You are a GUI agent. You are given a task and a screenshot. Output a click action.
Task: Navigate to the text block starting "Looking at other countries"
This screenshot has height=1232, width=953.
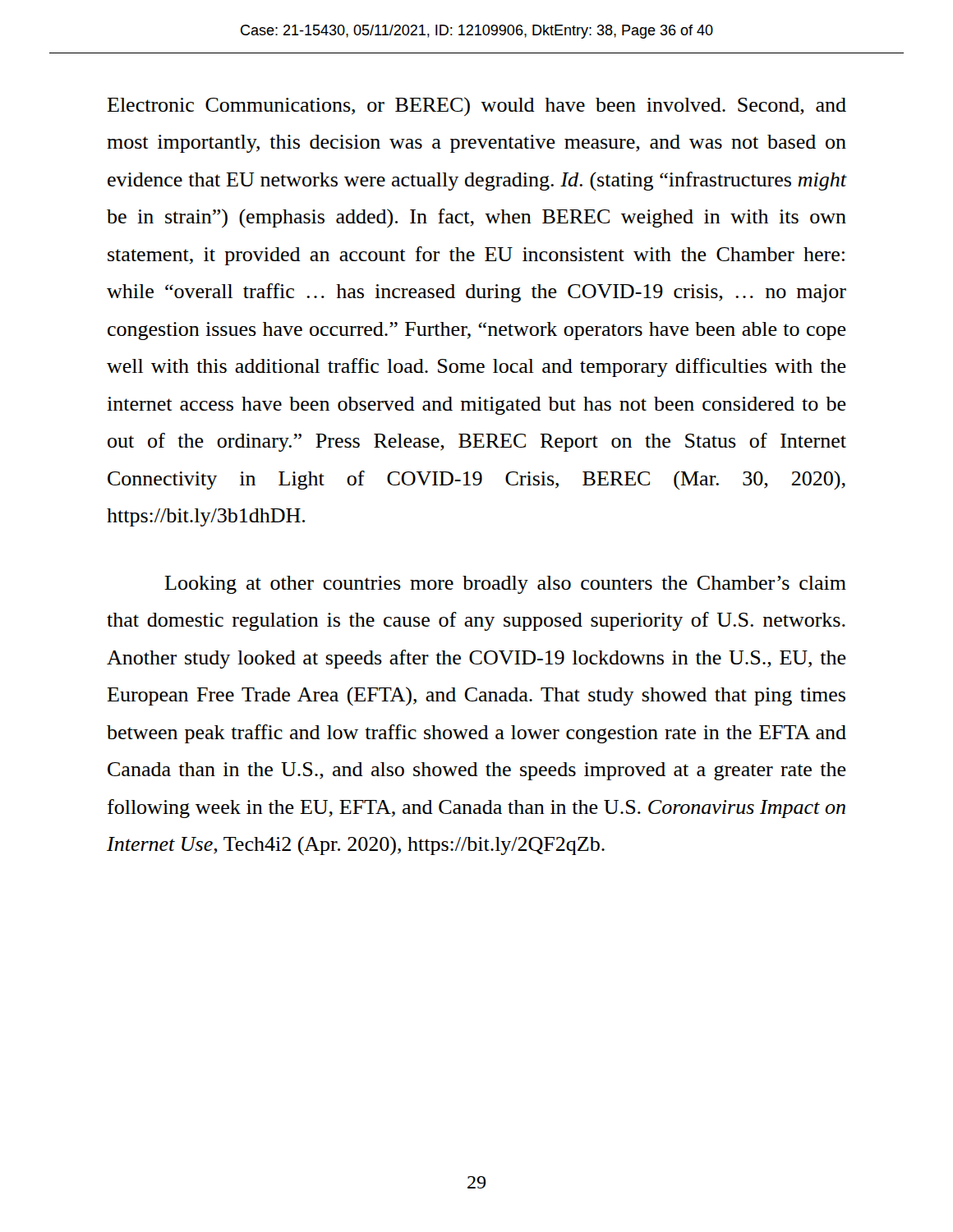[x=505, y=585]
